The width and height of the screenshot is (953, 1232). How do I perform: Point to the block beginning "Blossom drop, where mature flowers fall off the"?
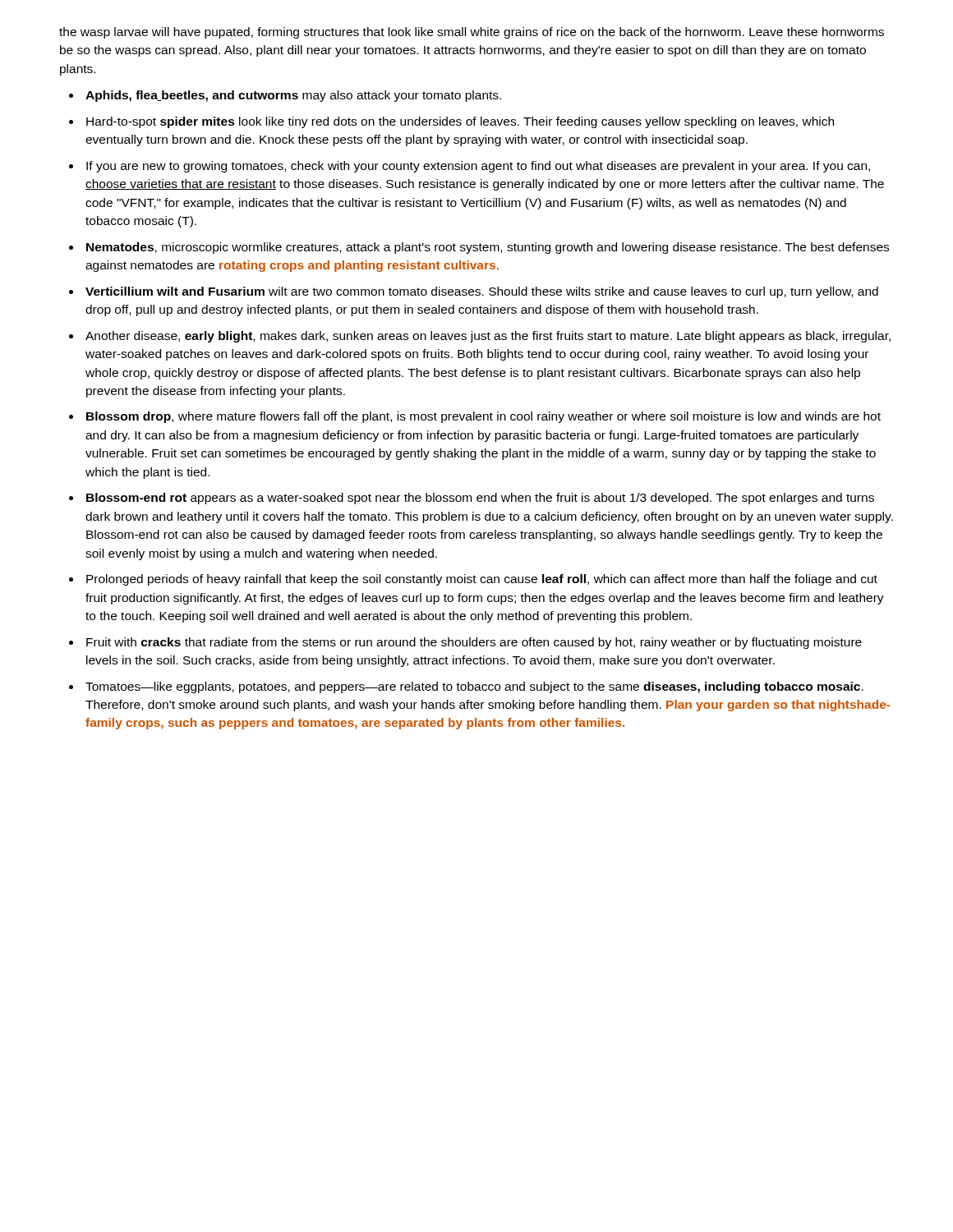click(x=483, y=444)
